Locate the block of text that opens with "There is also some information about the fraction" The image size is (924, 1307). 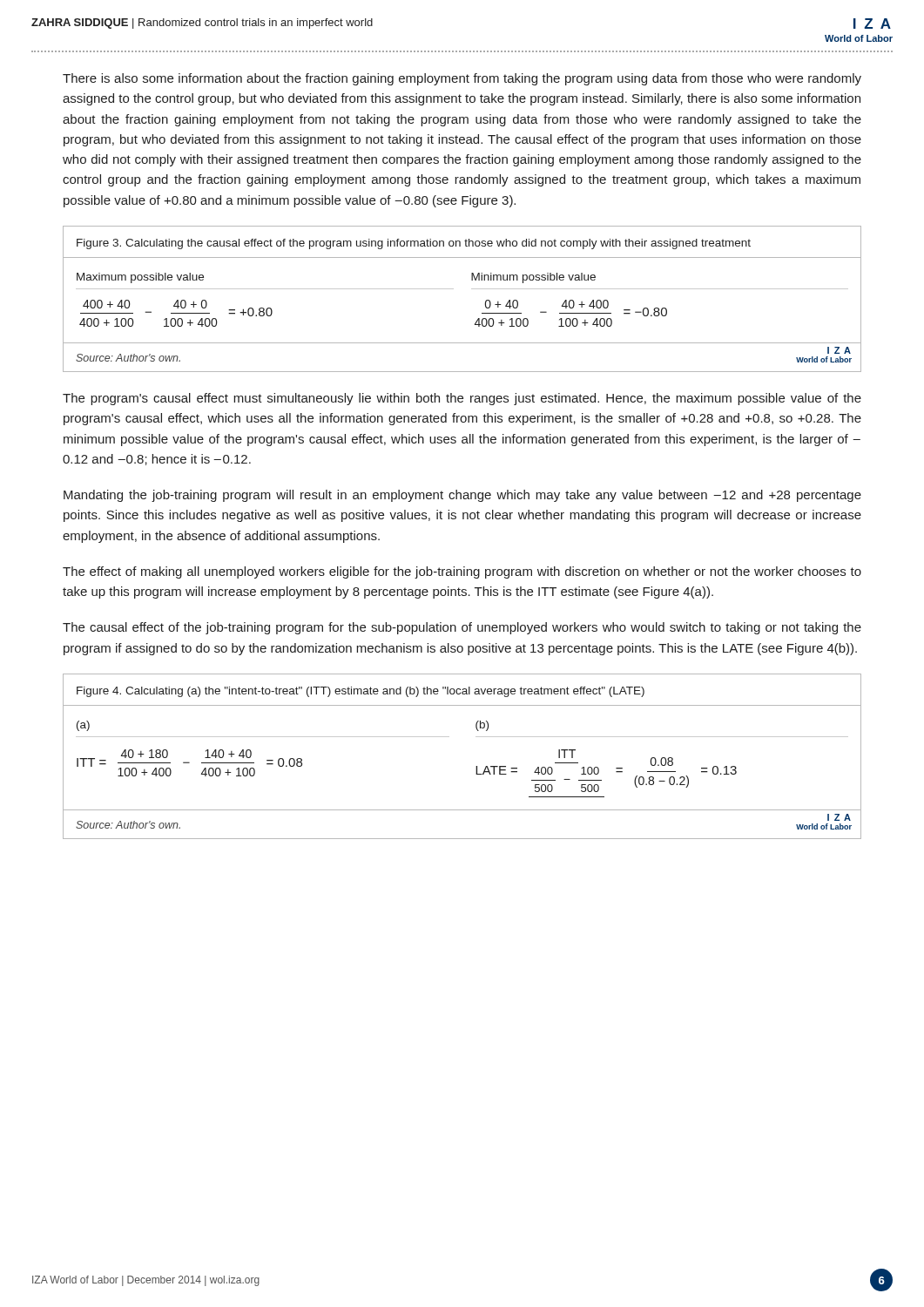click(x=462, y=139)
